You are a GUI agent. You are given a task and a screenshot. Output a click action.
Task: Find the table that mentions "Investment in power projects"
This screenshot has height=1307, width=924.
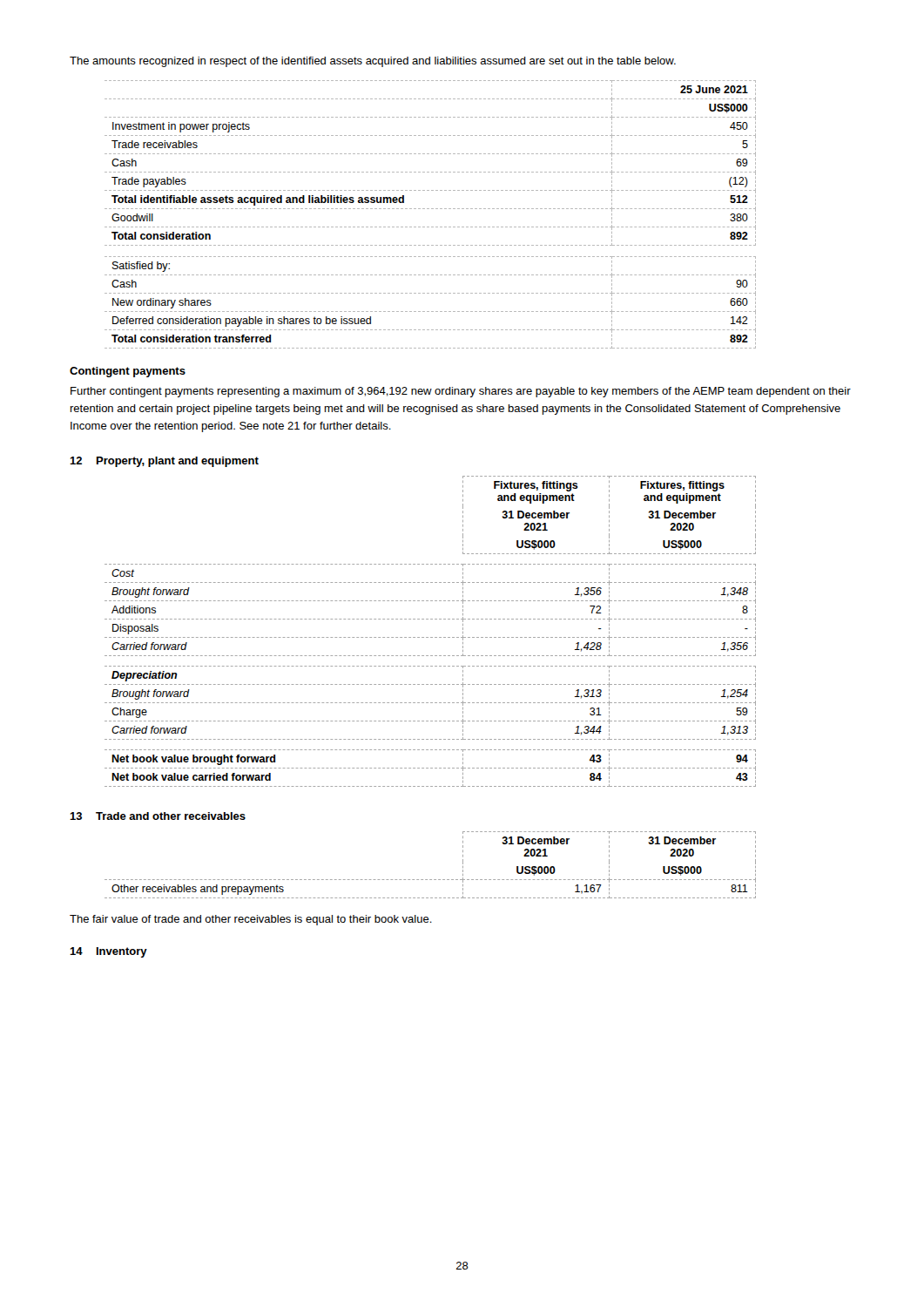(x=462, y=214)
